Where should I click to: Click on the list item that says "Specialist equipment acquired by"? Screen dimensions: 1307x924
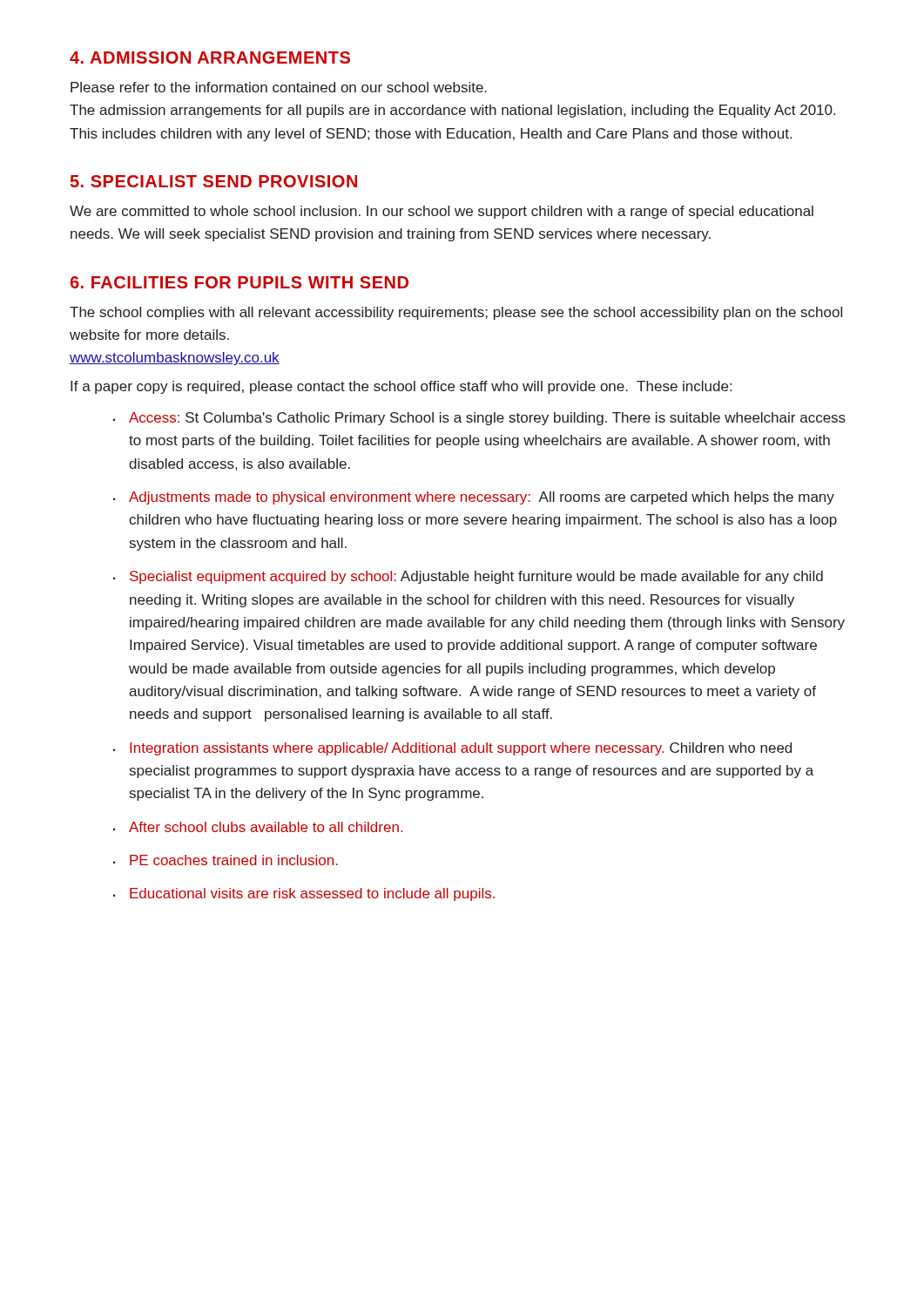[487, 645]
